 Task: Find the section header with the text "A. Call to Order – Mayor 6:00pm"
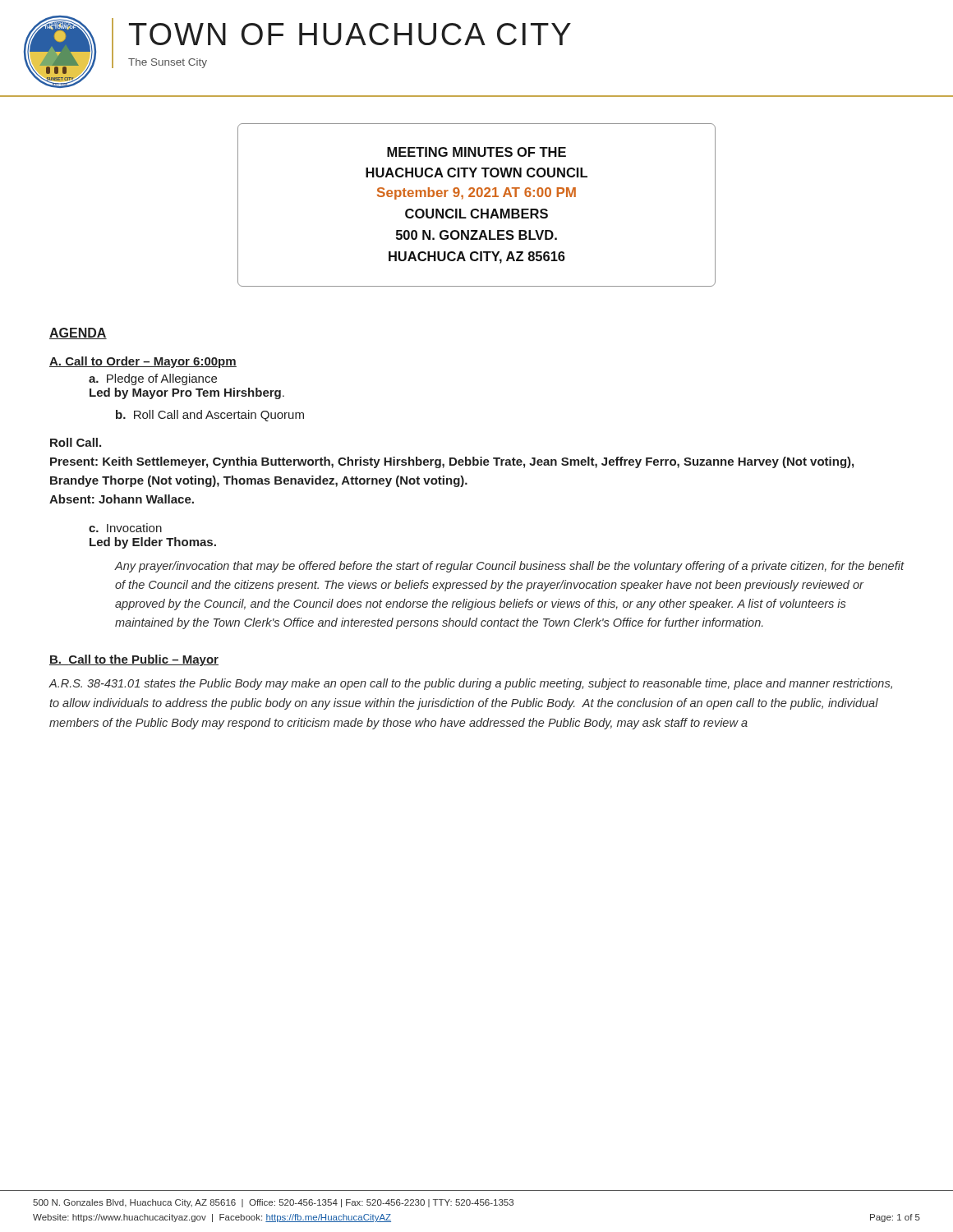click(x=143, y=361)
